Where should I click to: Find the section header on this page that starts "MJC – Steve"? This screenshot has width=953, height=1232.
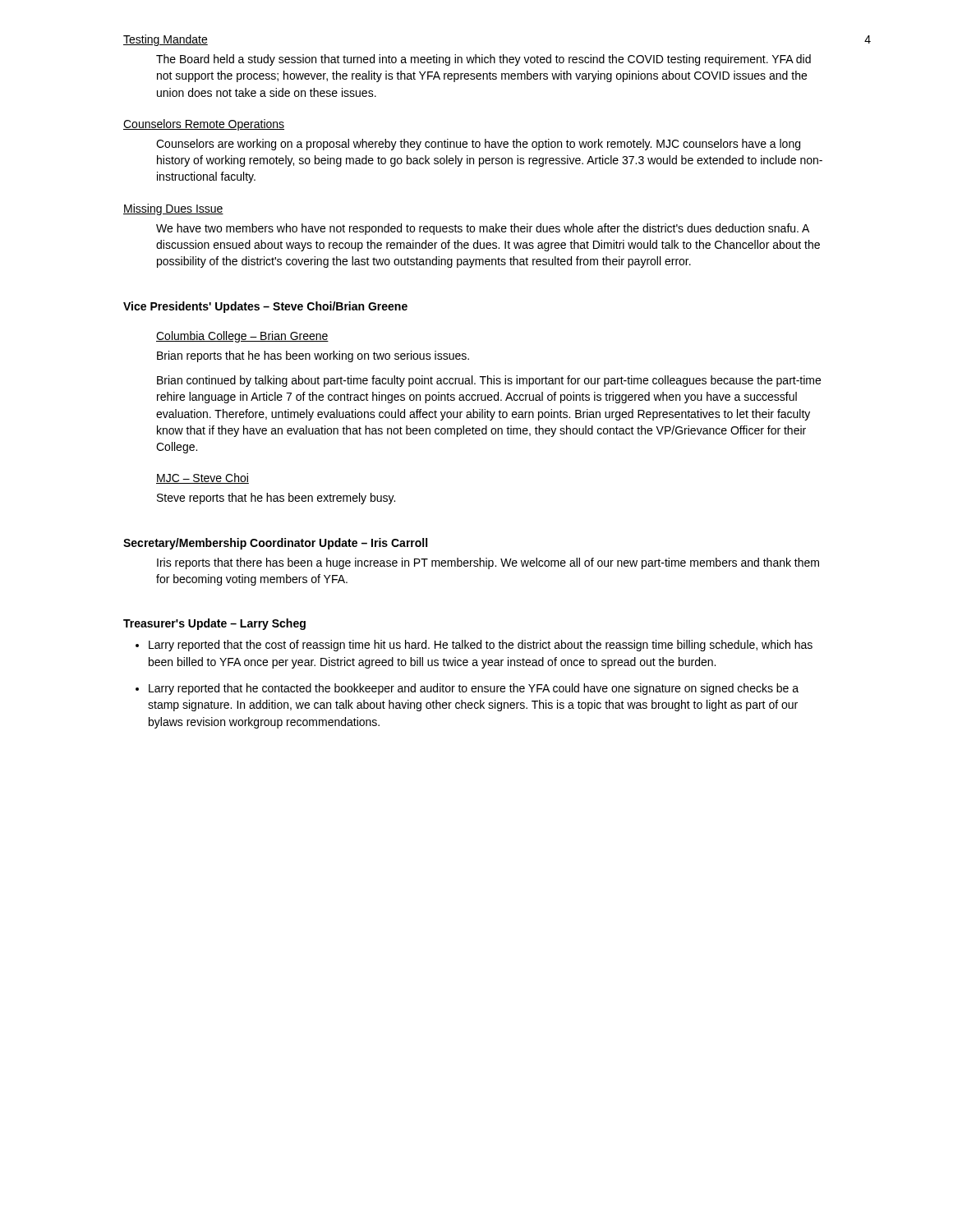click(x=202, y=478)
